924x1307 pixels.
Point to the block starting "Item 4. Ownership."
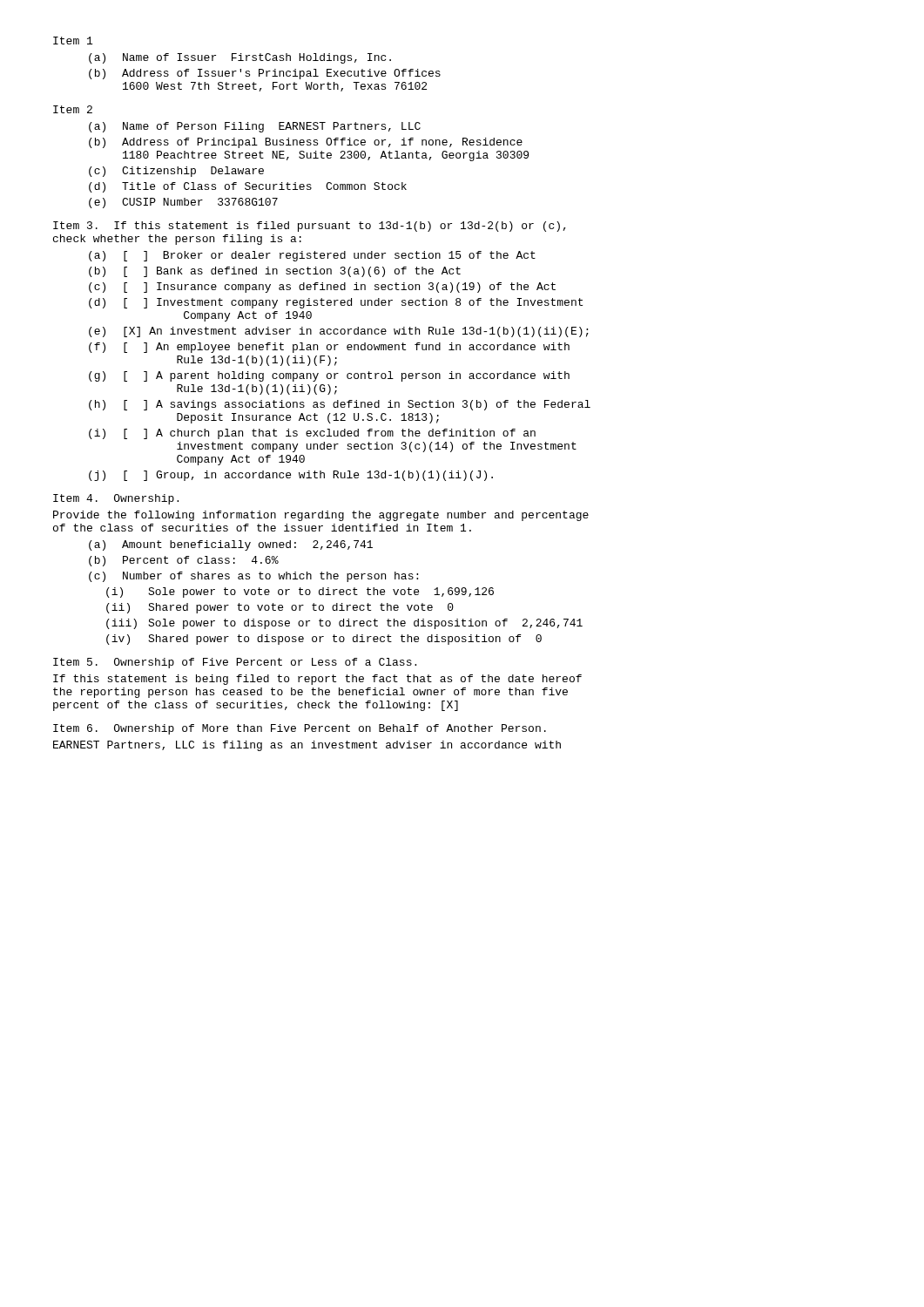coord(117,499)
